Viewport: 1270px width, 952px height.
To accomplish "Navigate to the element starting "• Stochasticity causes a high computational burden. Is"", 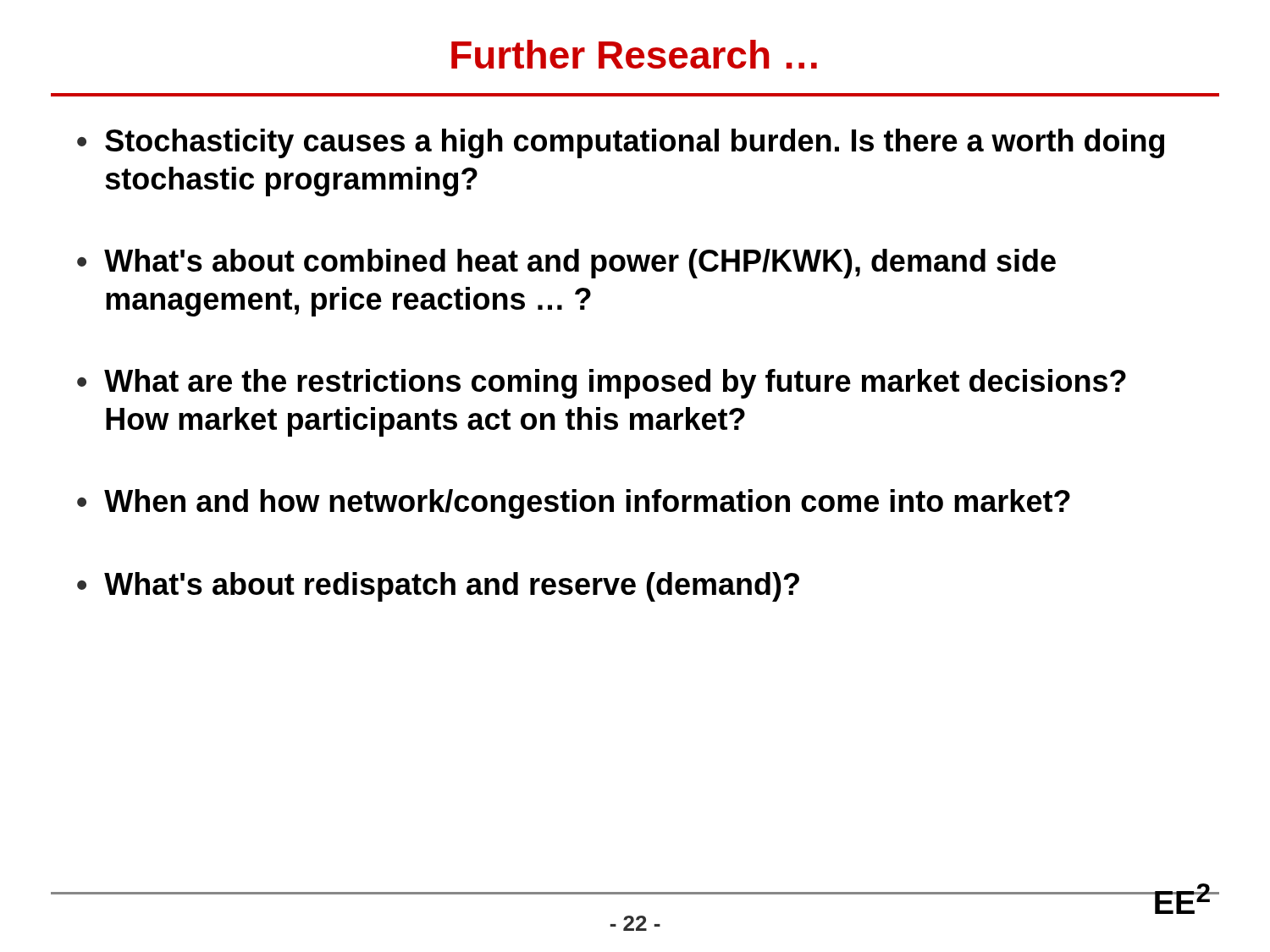I will [635, 160].
